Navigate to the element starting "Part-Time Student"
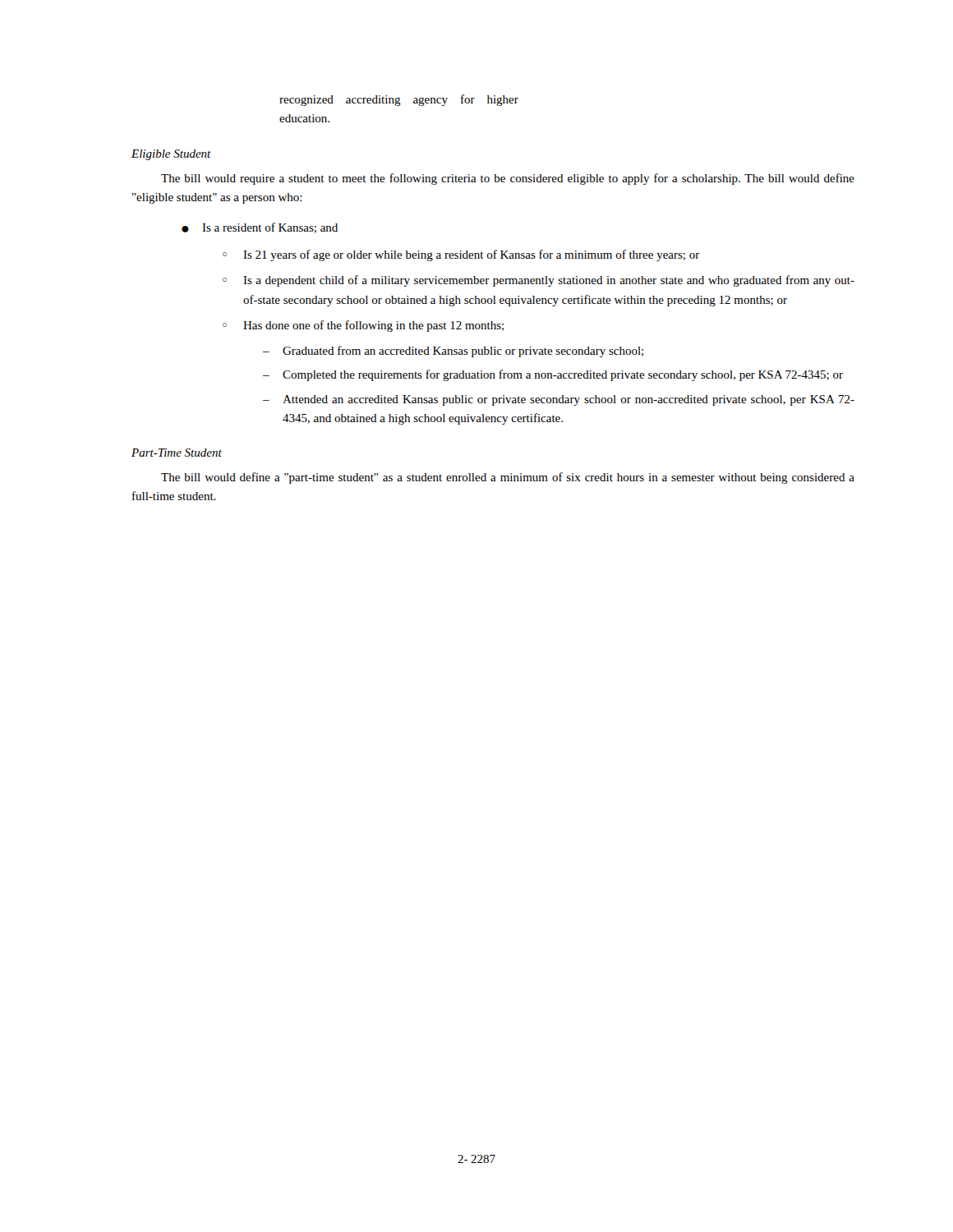The width and height of the screenshot is (953, 1232). click(x=176, y=453)
